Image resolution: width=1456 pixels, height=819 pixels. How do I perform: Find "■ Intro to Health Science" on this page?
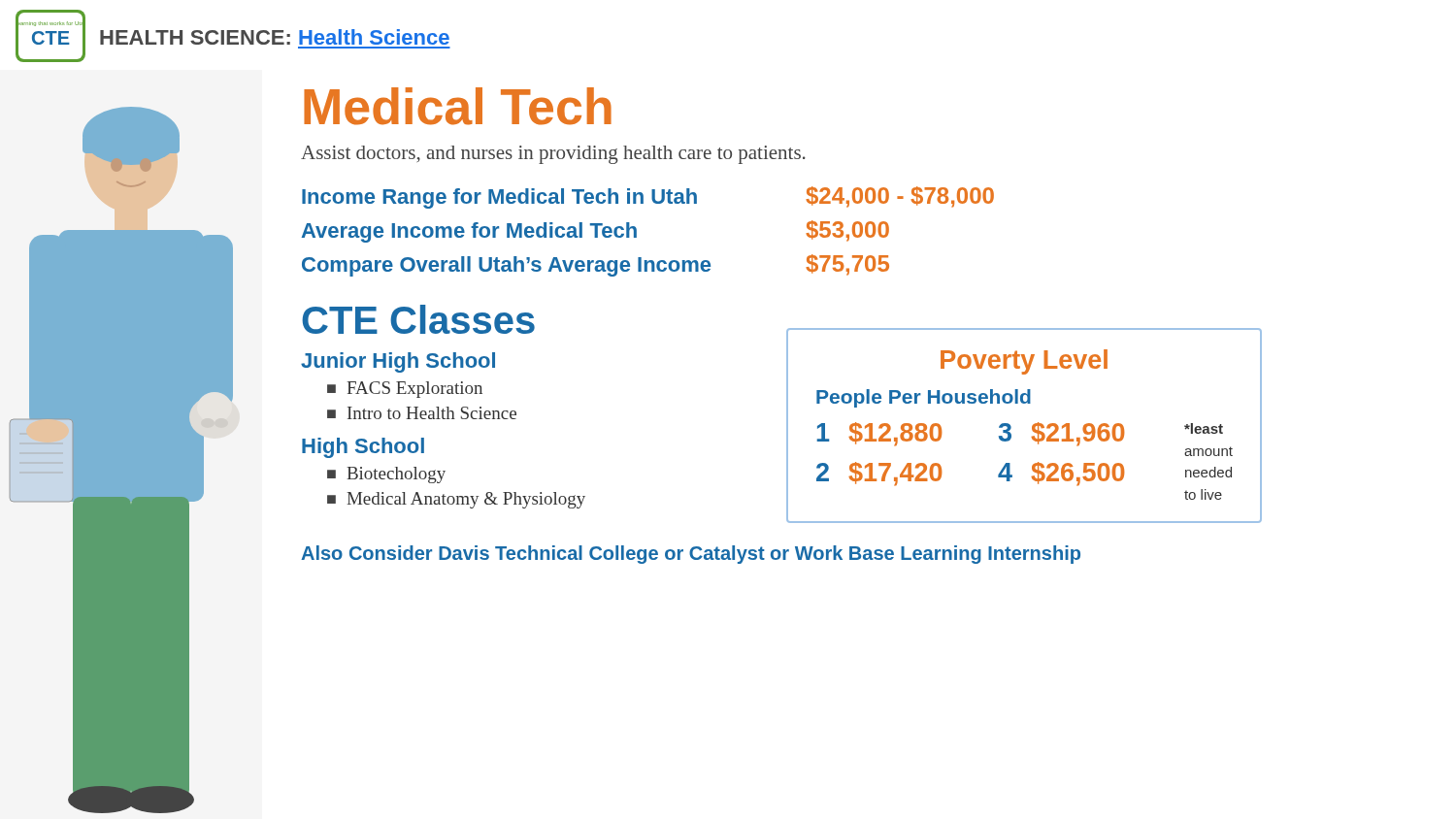pyautogui.click(x=422, y=414)
